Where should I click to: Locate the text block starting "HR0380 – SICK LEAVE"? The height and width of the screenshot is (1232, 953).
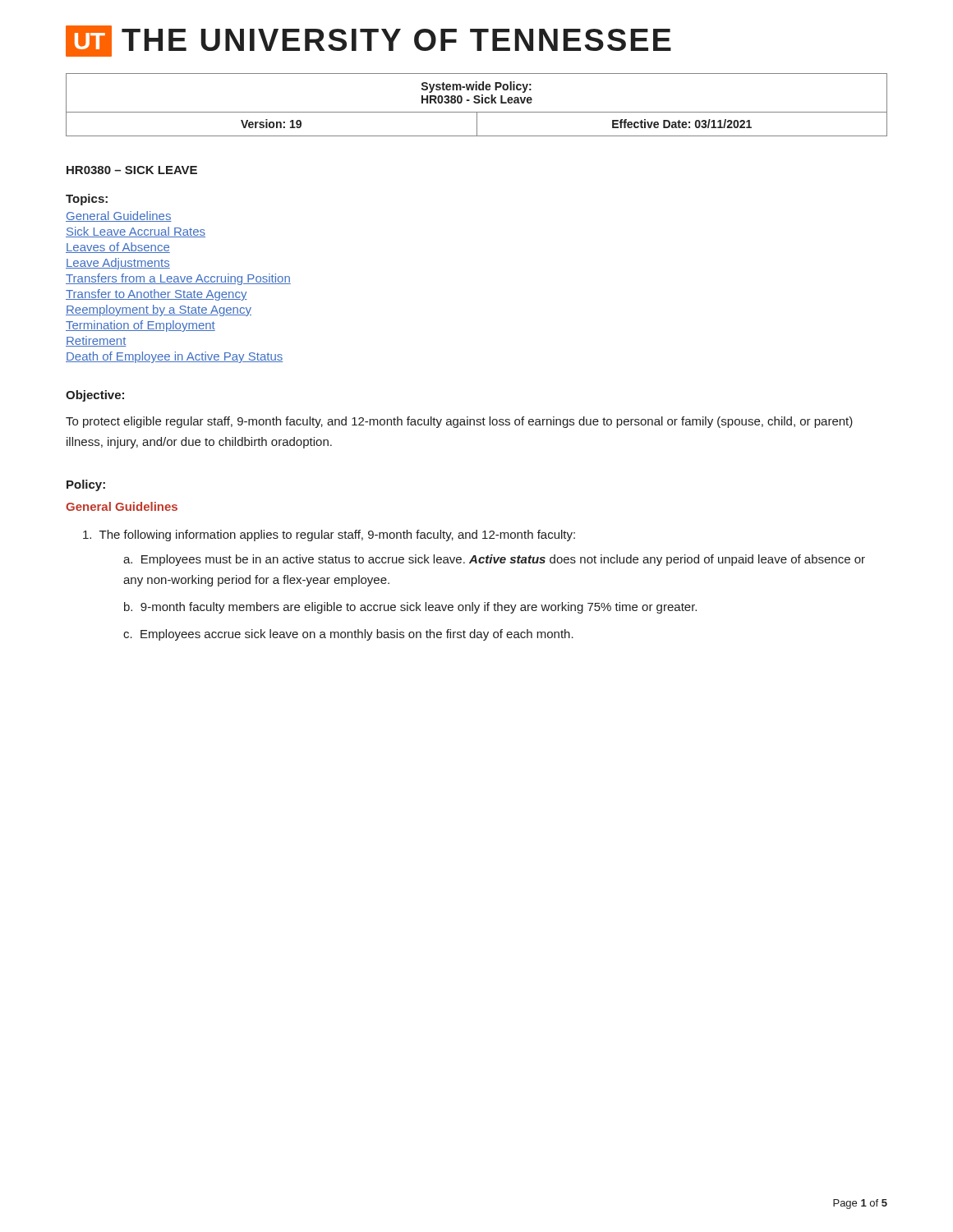[x=132, y=170]
